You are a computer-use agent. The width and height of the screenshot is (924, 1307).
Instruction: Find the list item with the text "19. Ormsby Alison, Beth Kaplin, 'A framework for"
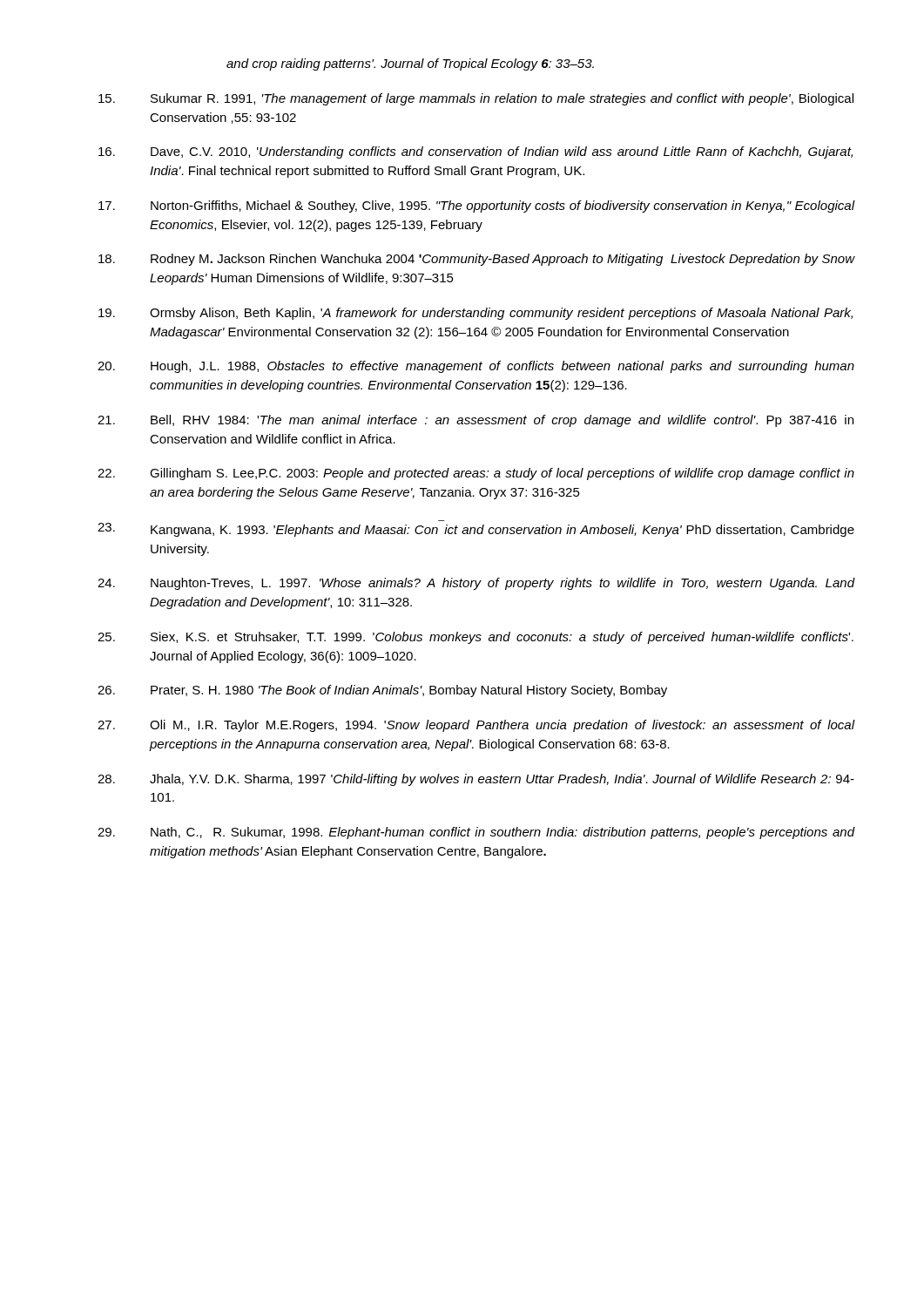coord(476,322)
